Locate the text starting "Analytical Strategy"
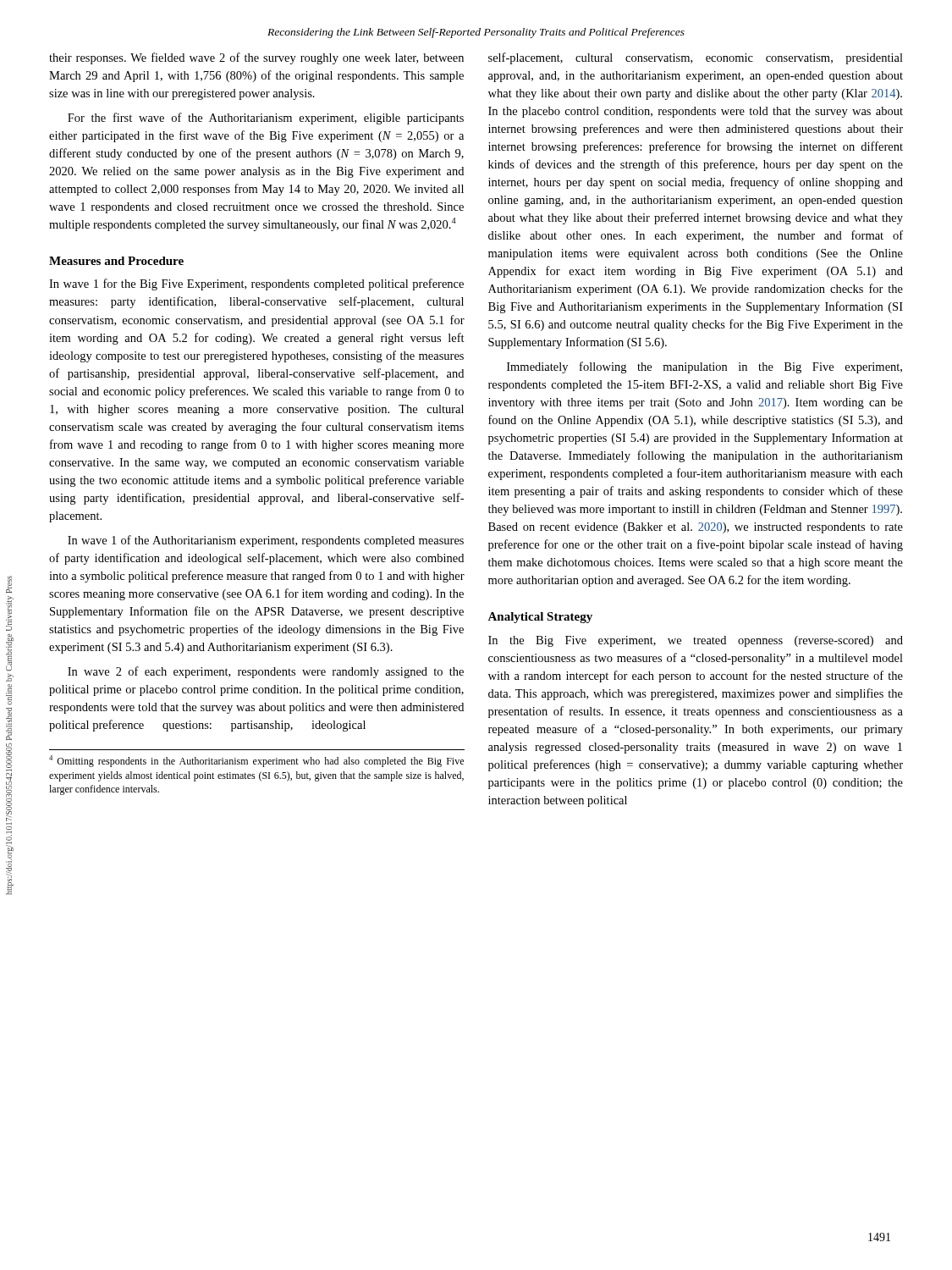 [x=540, y=616]
